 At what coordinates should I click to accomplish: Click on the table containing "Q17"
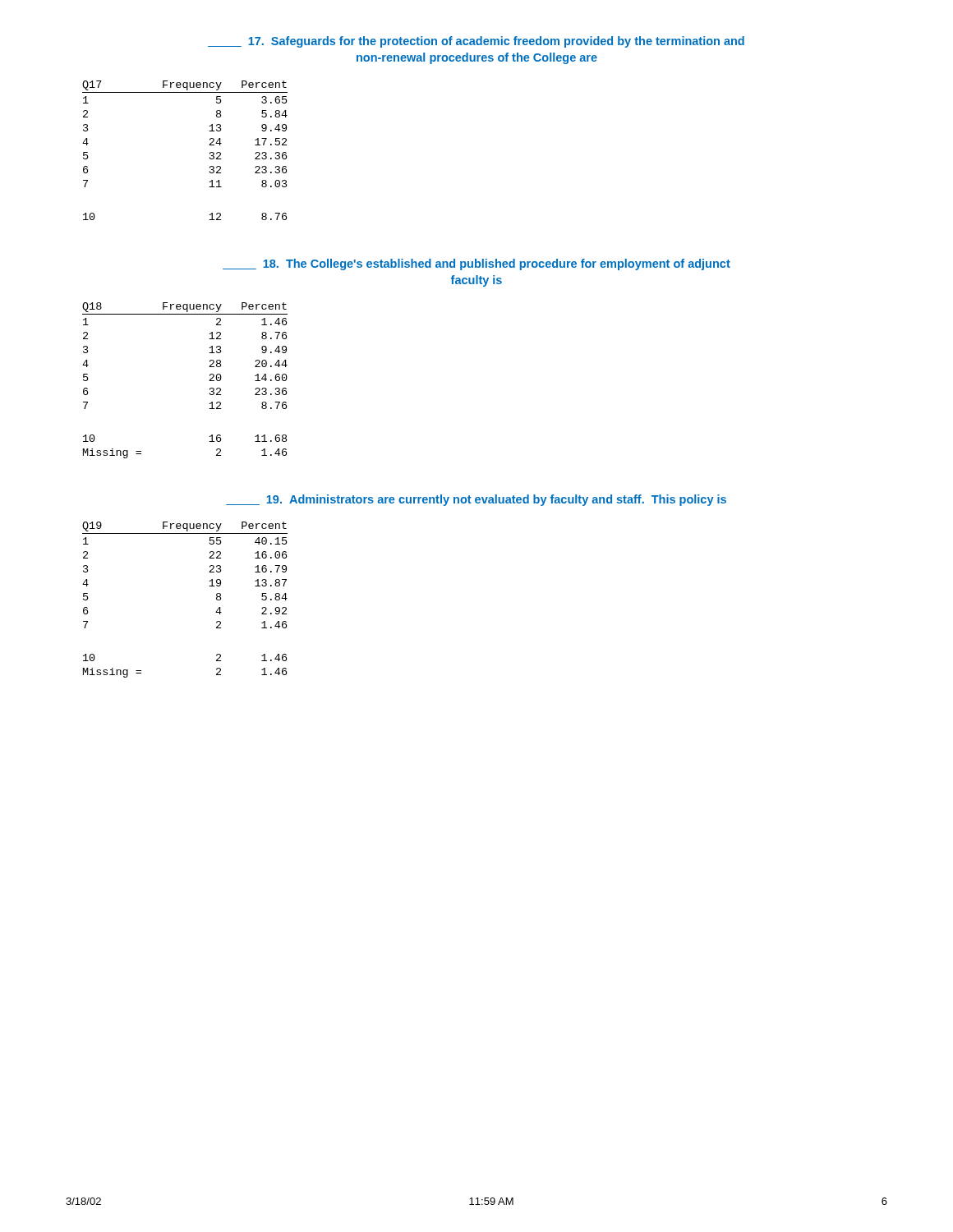pyautogui.click(x=476, y=151)
